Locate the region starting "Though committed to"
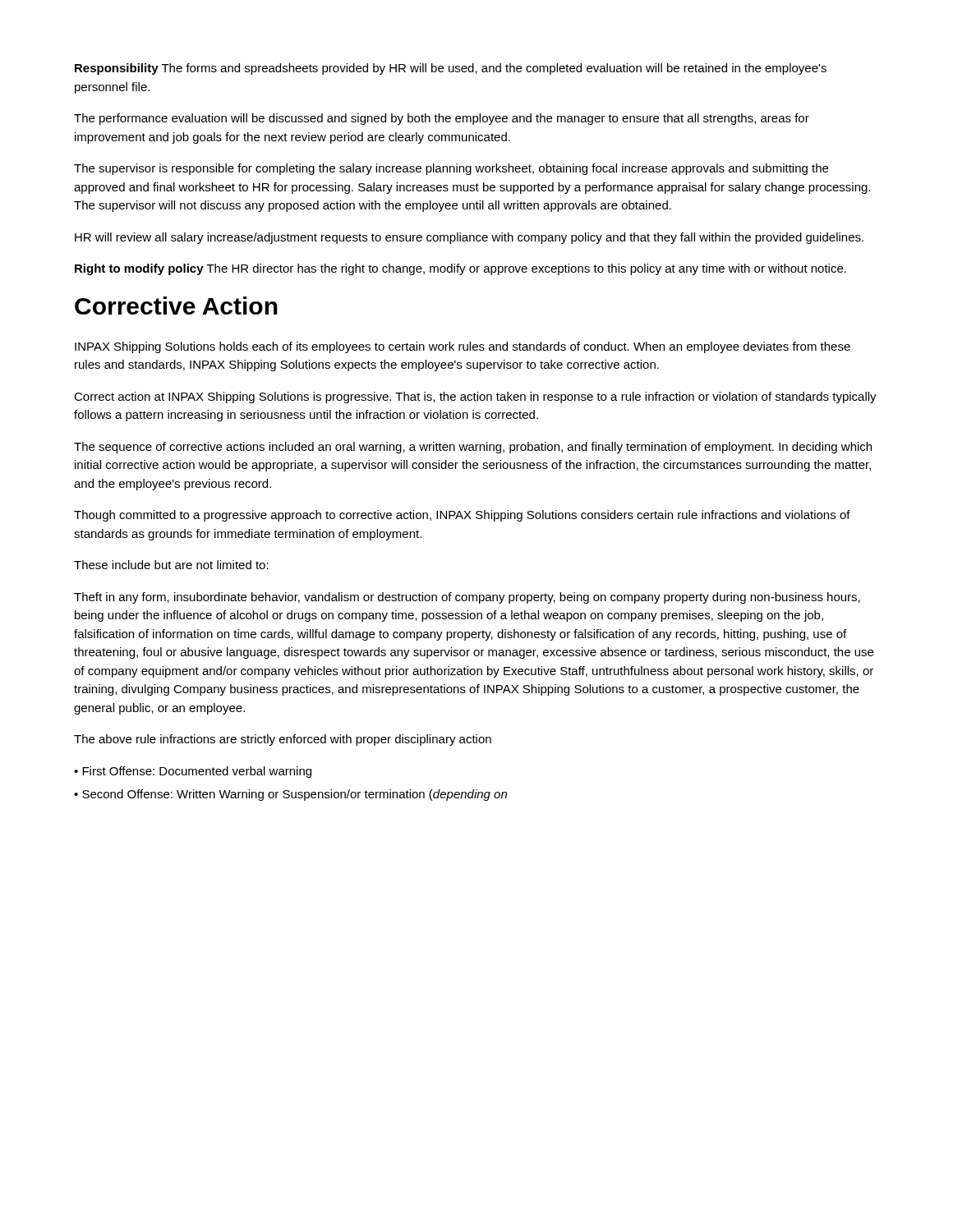 [x=462, y=524]
